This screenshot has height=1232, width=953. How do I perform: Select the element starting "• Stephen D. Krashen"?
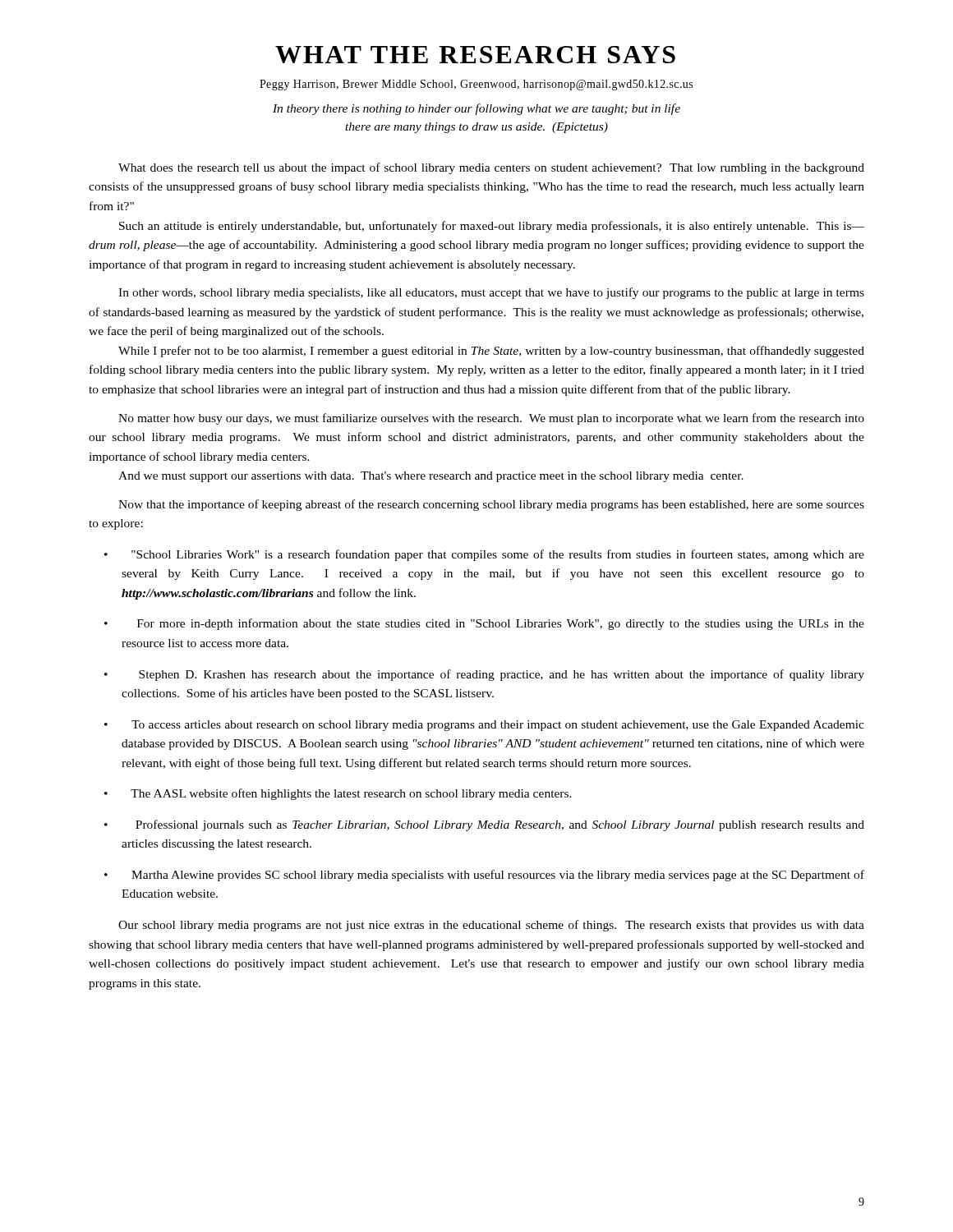(484, 683)
